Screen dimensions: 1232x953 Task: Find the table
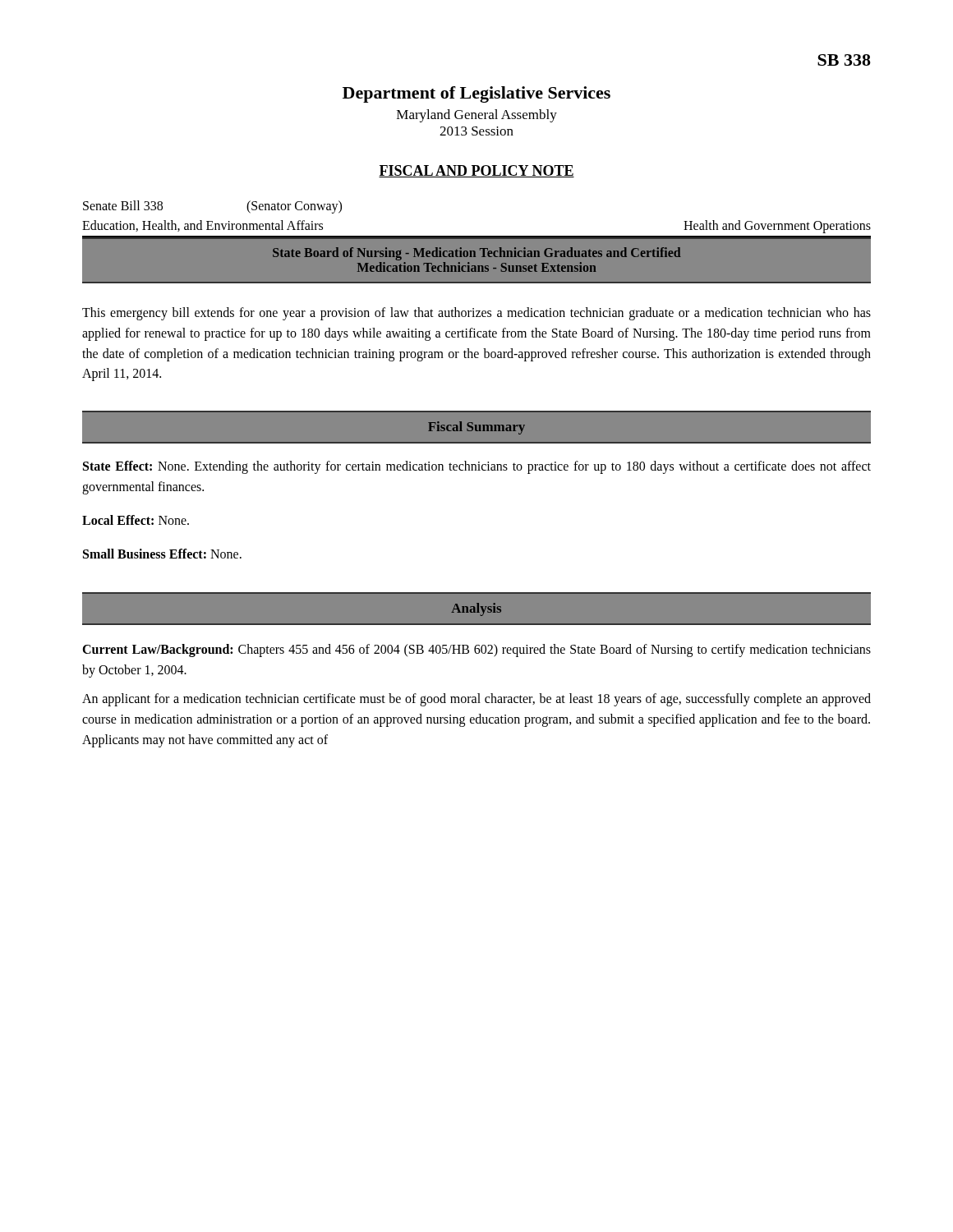[x=476, y=217]
